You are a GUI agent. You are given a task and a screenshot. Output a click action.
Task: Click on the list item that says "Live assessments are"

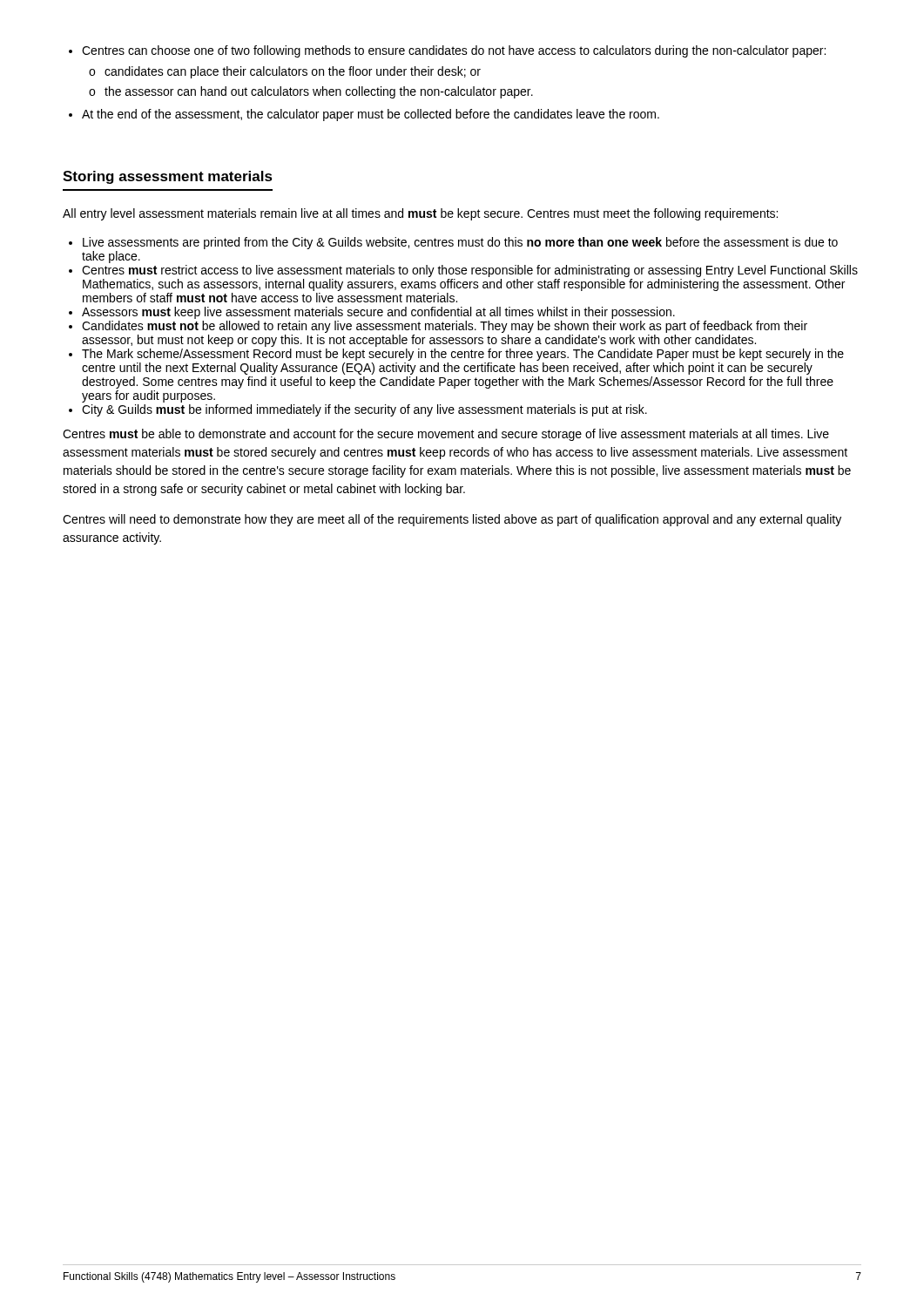click(x=472, y=249)
